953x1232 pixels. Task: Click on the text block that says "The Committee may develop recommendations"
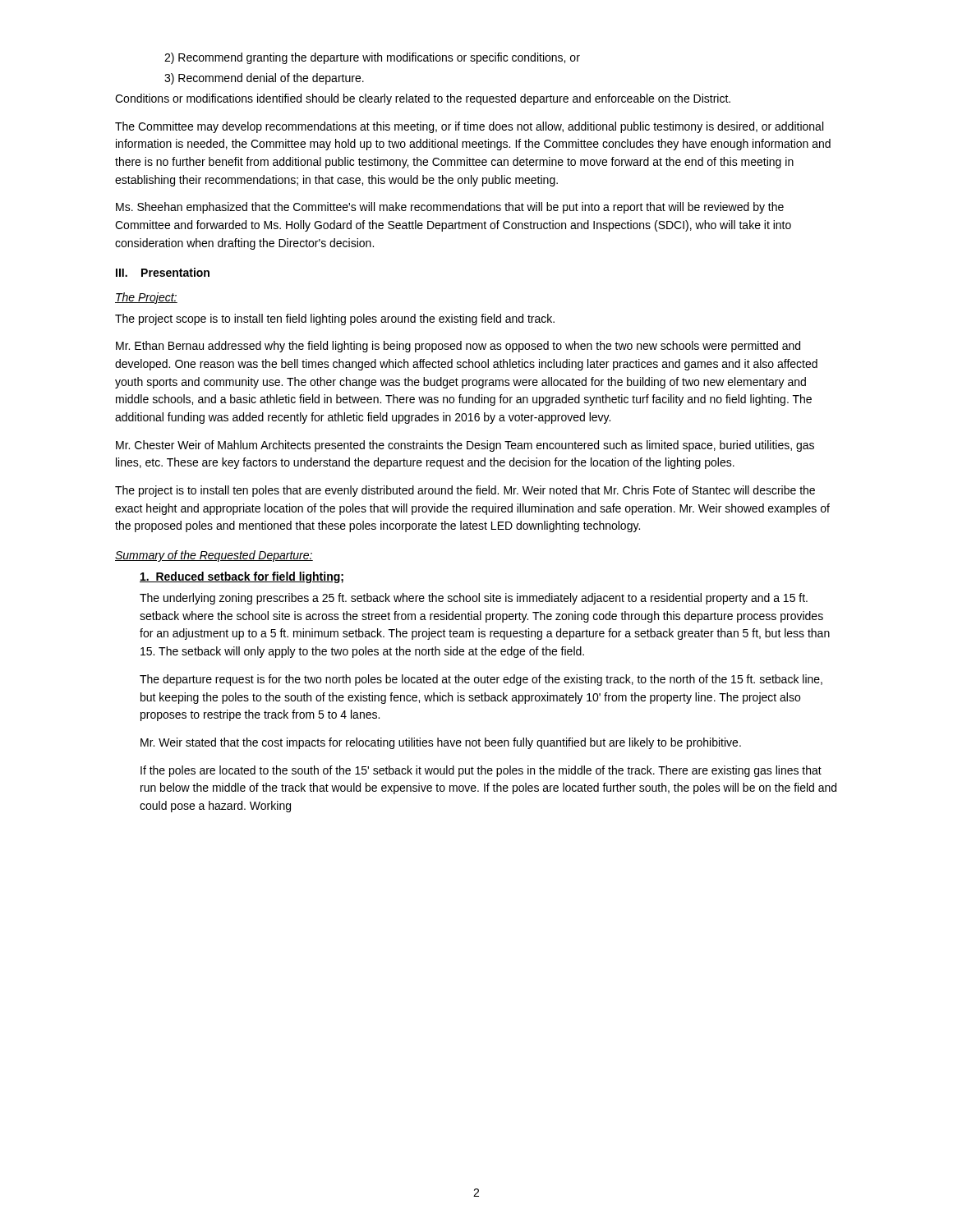pos(473,153)
